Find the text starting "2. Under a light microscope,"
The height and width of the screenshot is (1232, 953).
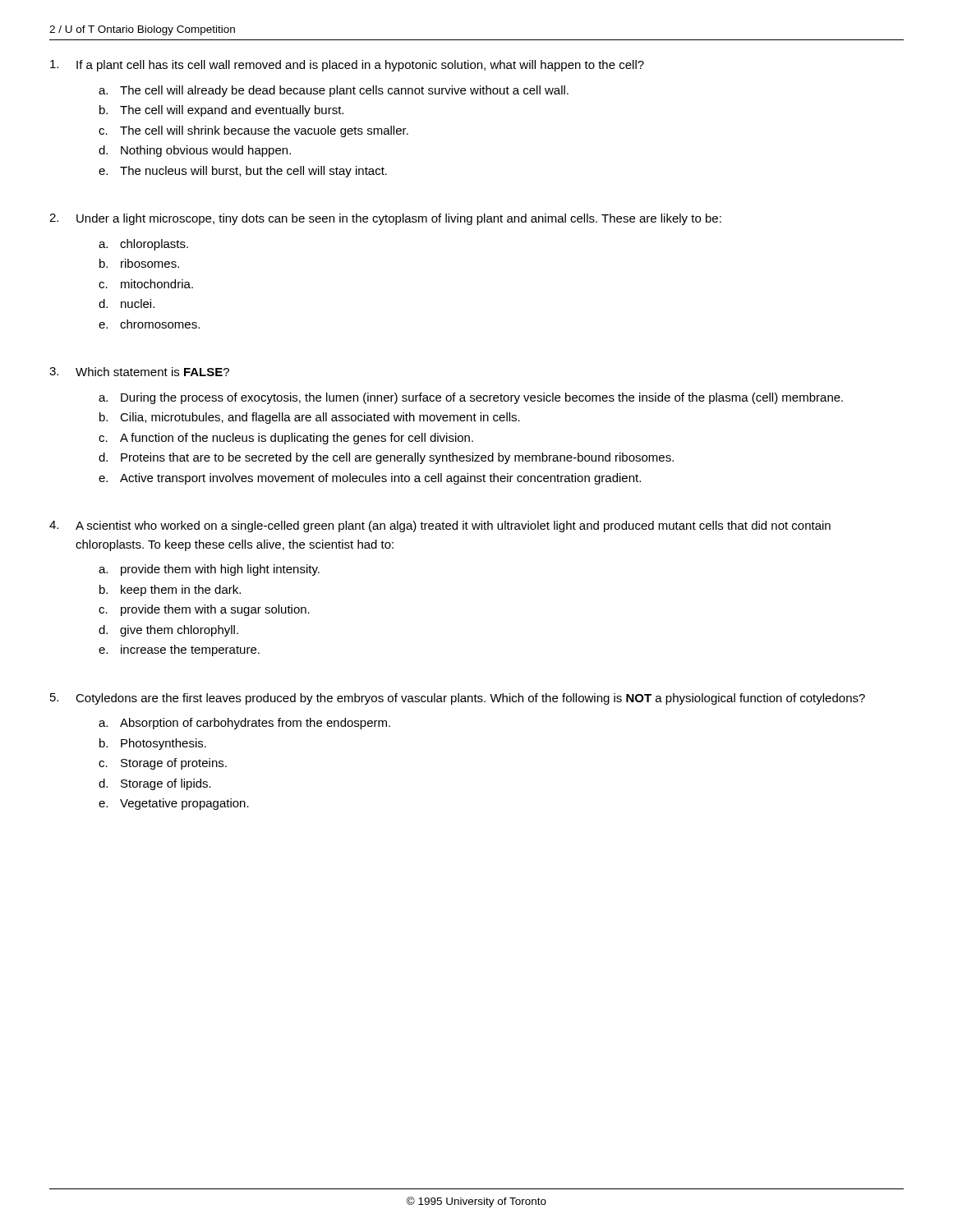385,219
